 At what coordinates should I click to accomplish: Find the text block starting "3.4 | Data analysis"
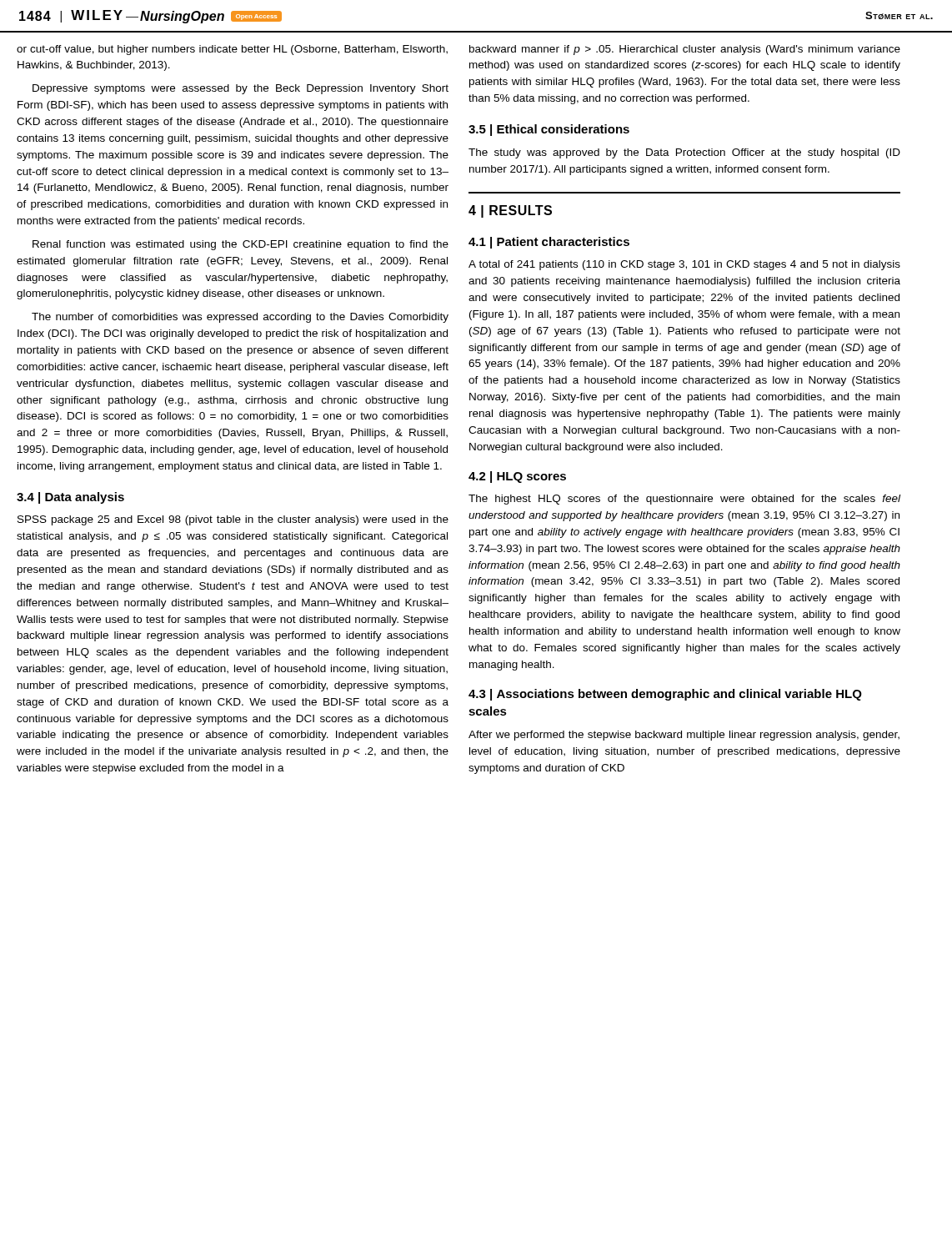[71, 496]
